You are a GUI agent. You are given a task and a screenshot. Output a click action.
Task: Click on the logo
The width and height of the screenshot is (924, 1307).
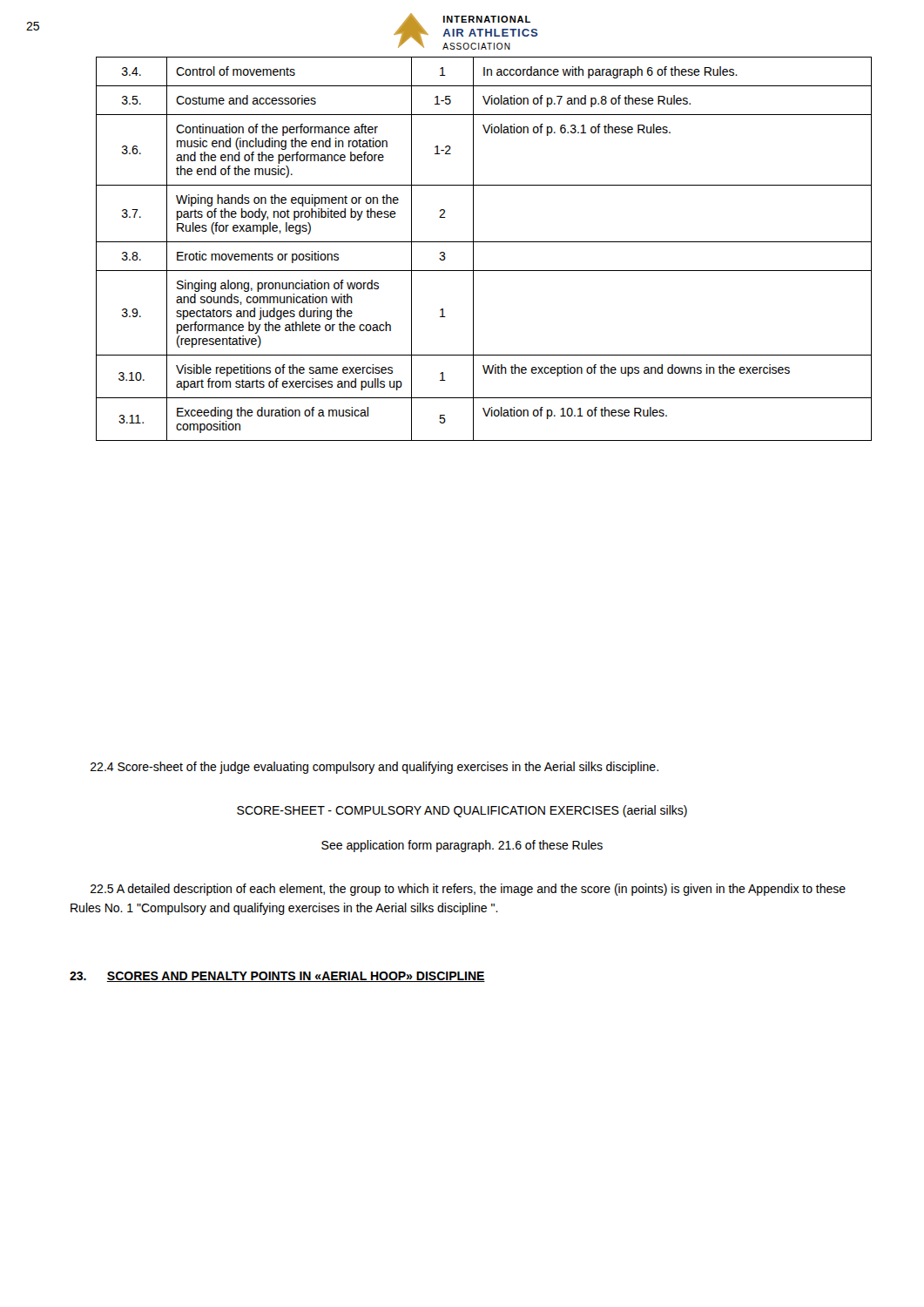[x=462, y=33]
